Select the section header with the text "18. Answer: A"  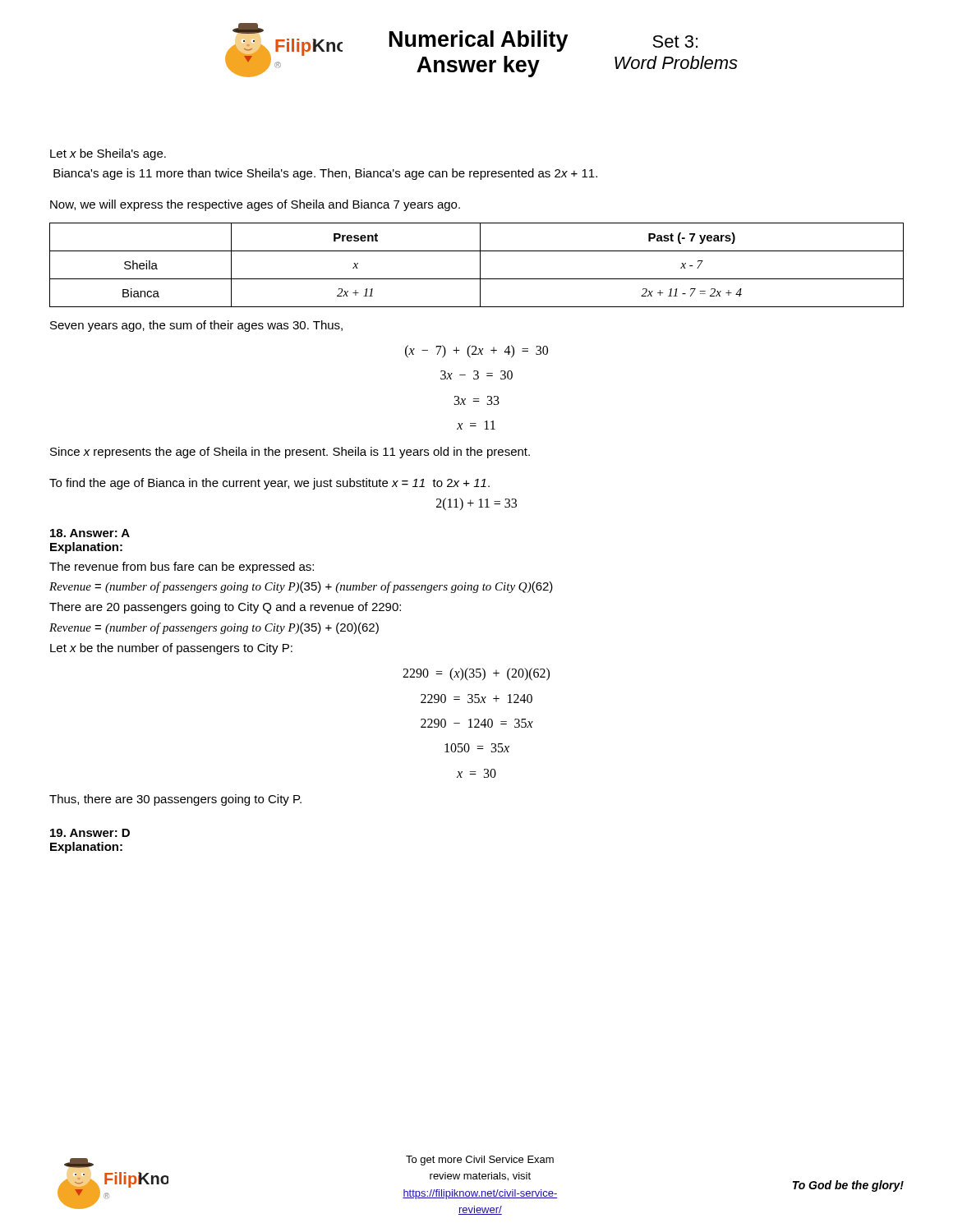coord(90,532)
